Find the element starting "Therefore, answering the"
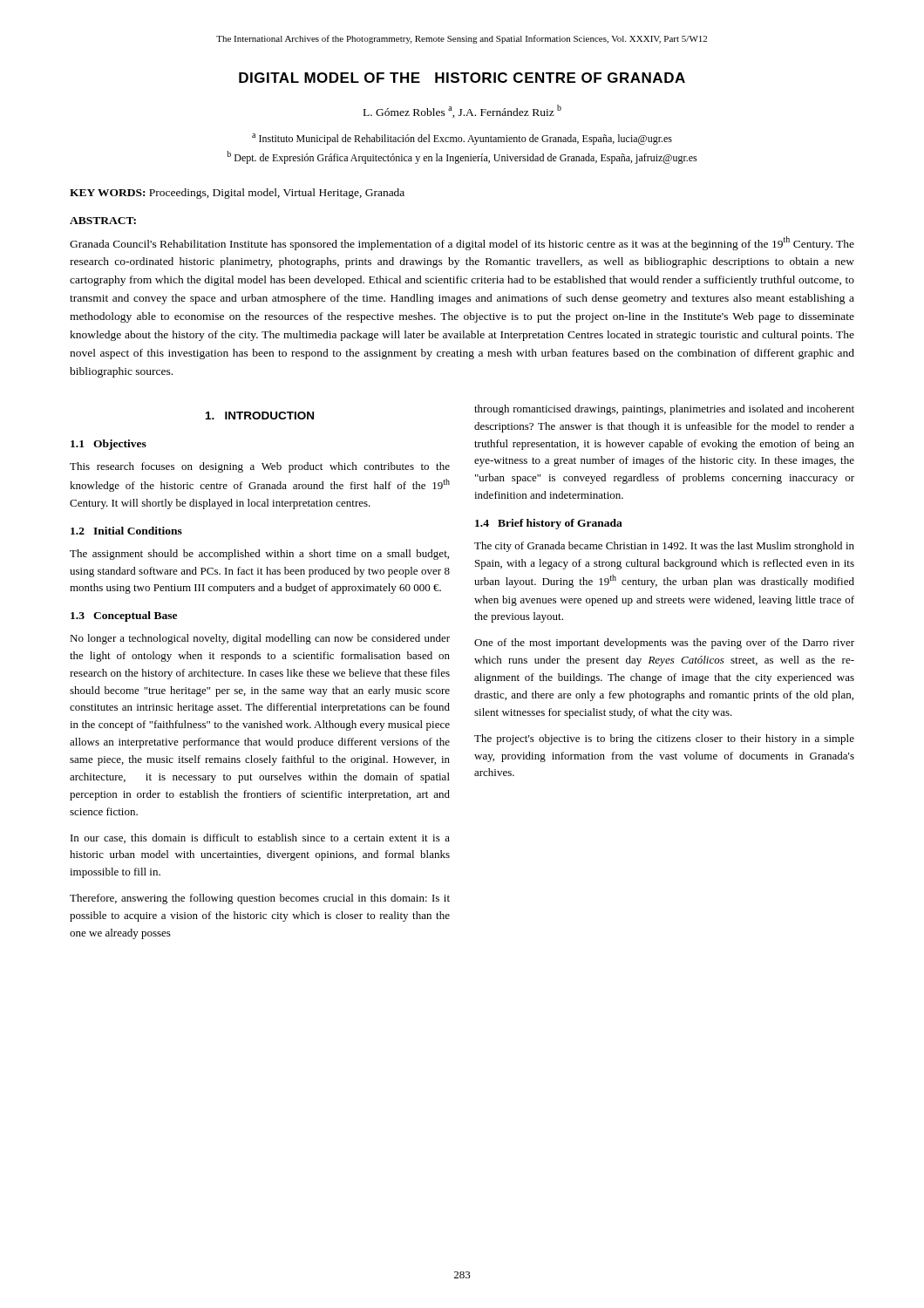Viewport: 924px width, 1308px height. click(x=260, y=915)
